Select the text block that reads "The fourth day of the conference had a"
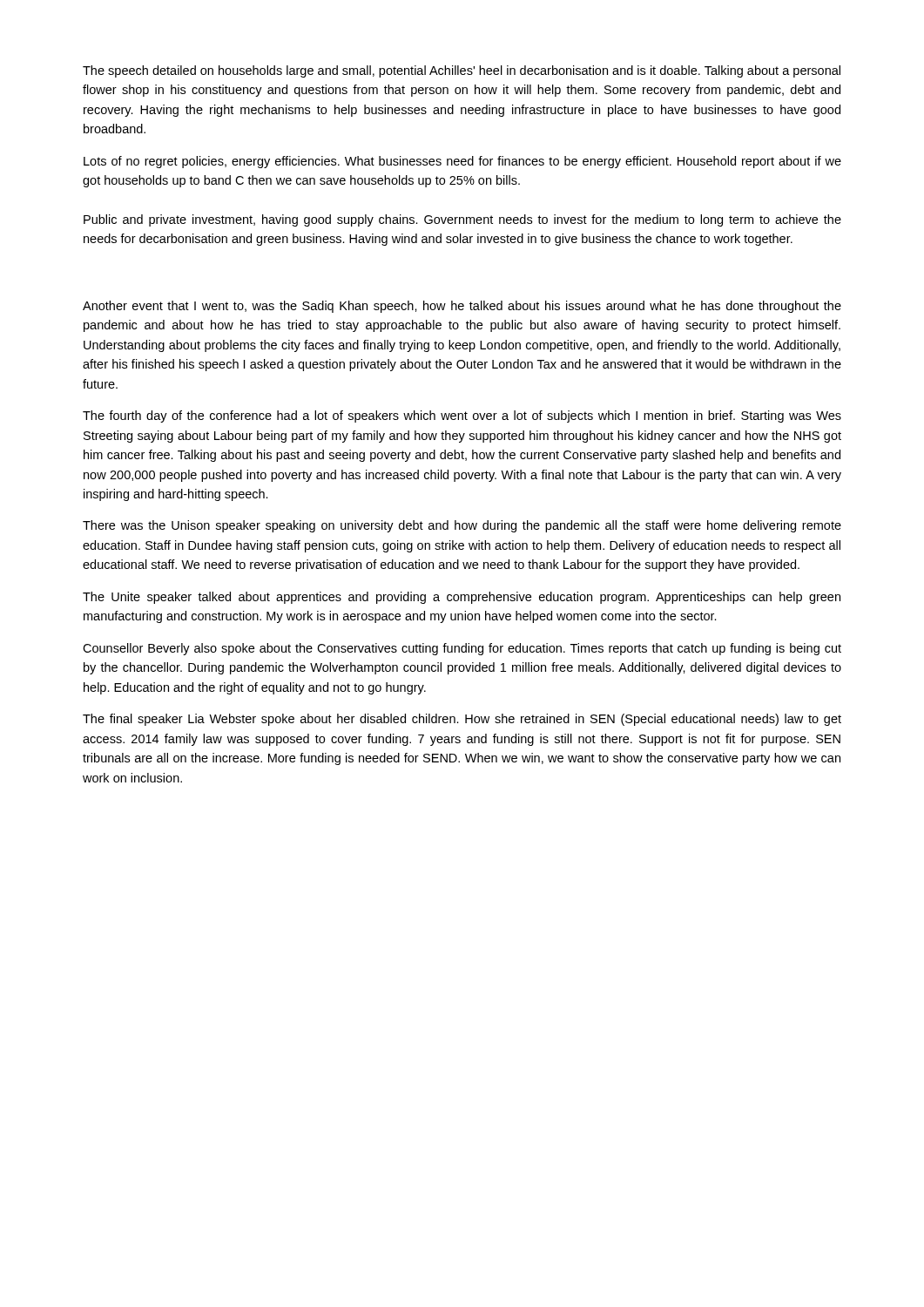Image resolution: width=924 pixels, height=1307 pixels. 462,455
